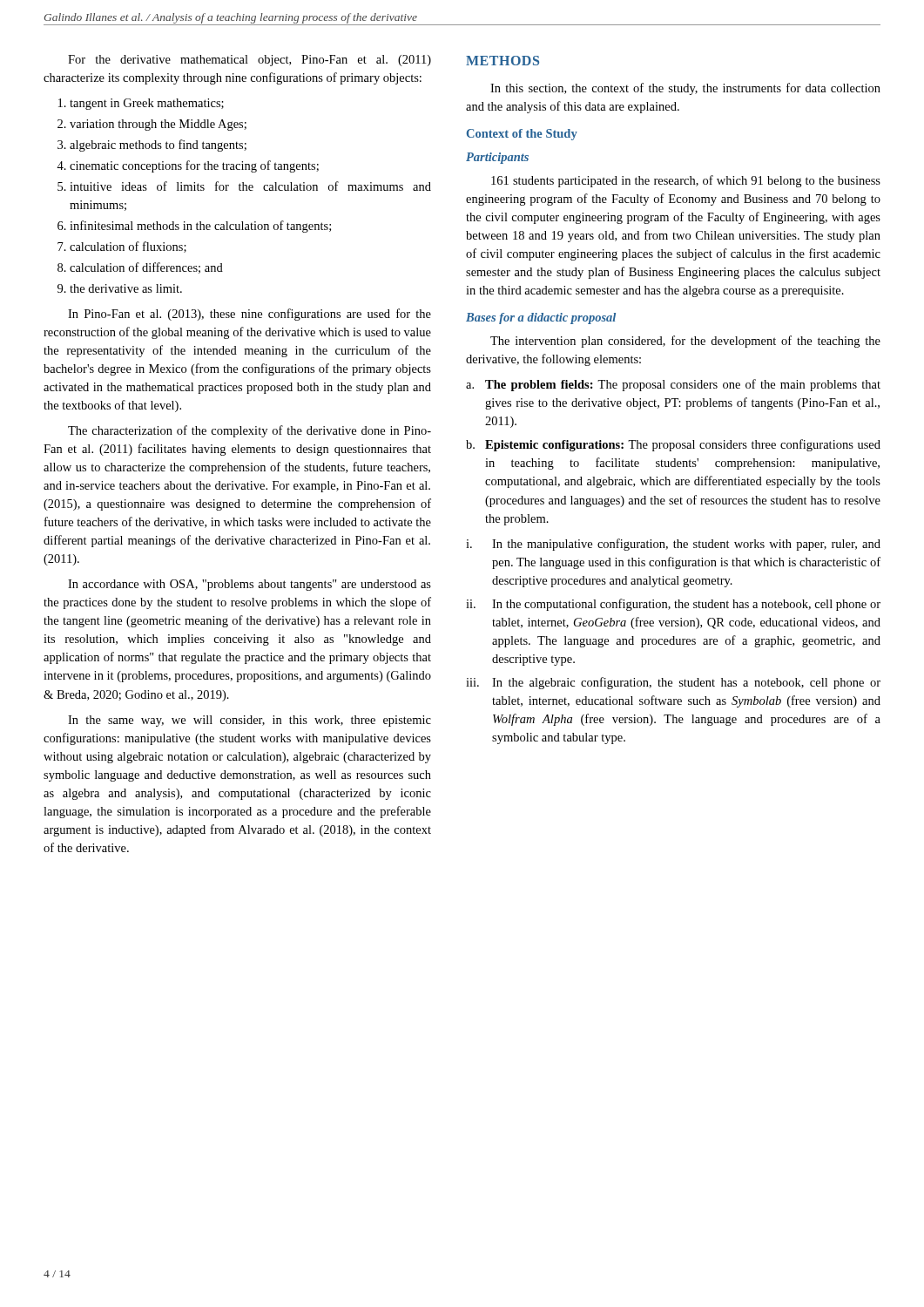Find the text block starting "i.In the manipulative configuration,"

673,562
